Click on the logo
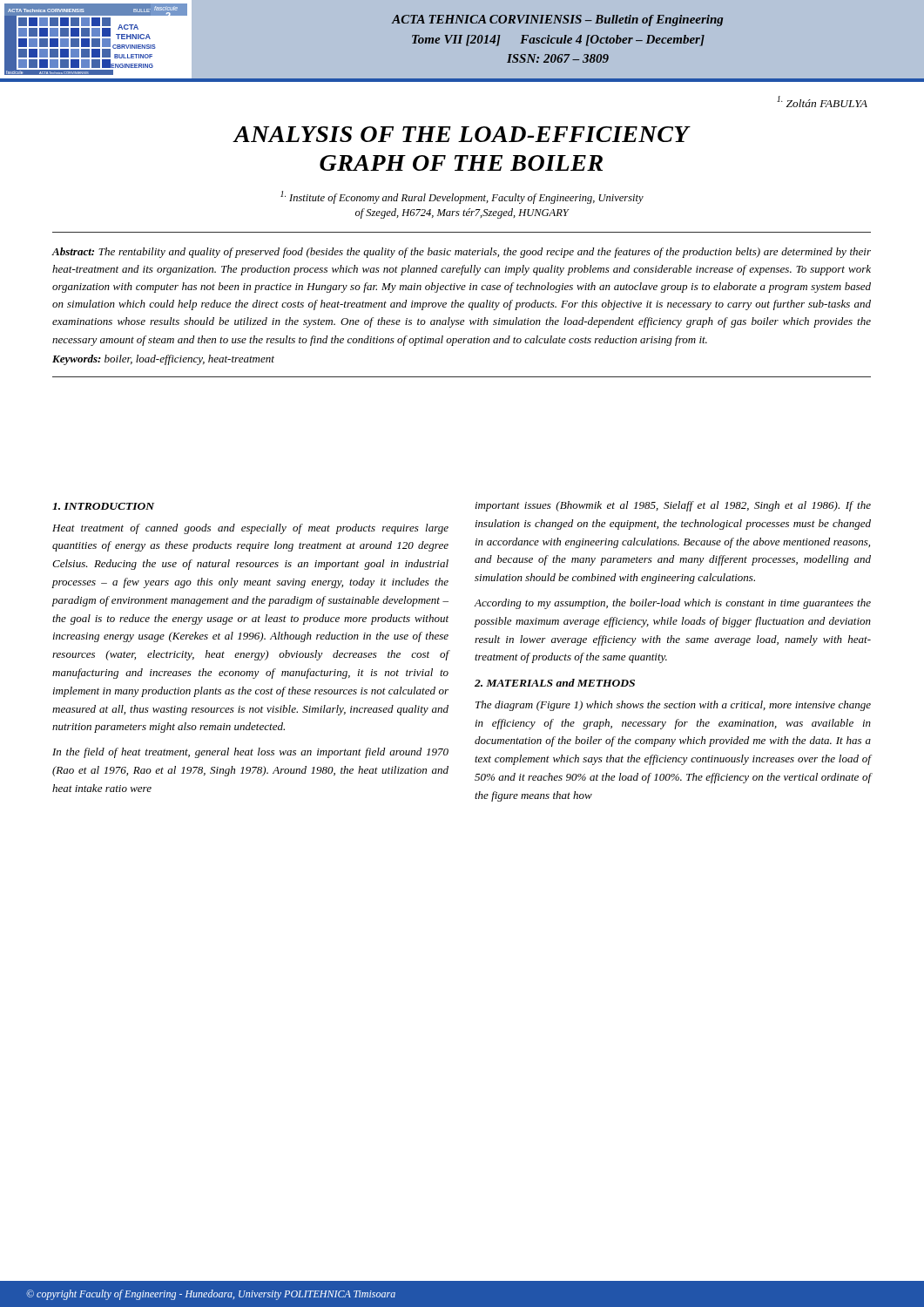 pyautogui.click(x=96, y=39)
